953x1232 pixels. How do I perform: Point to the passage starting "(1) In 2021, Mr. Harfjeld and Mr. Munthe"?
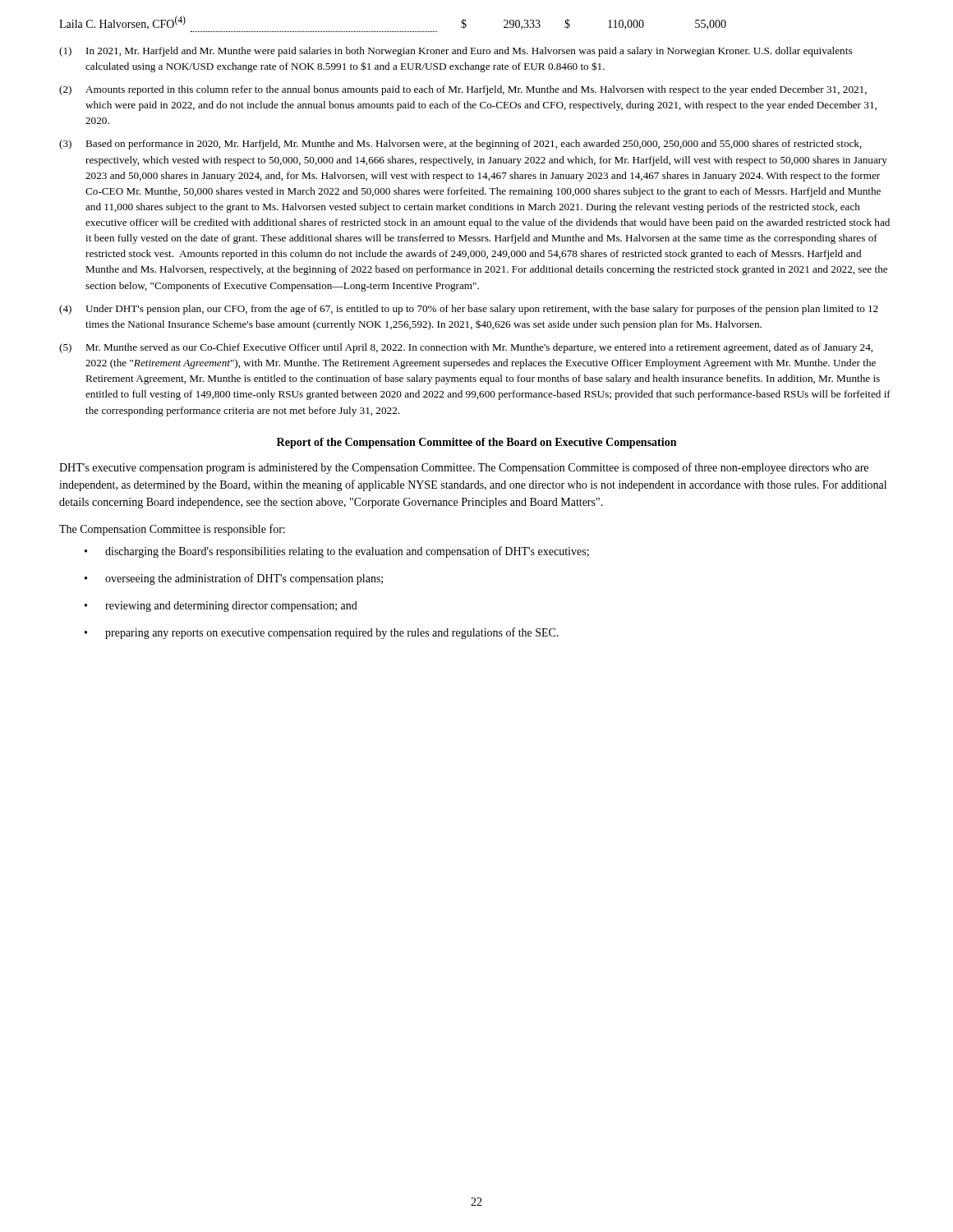click(476, 58)
